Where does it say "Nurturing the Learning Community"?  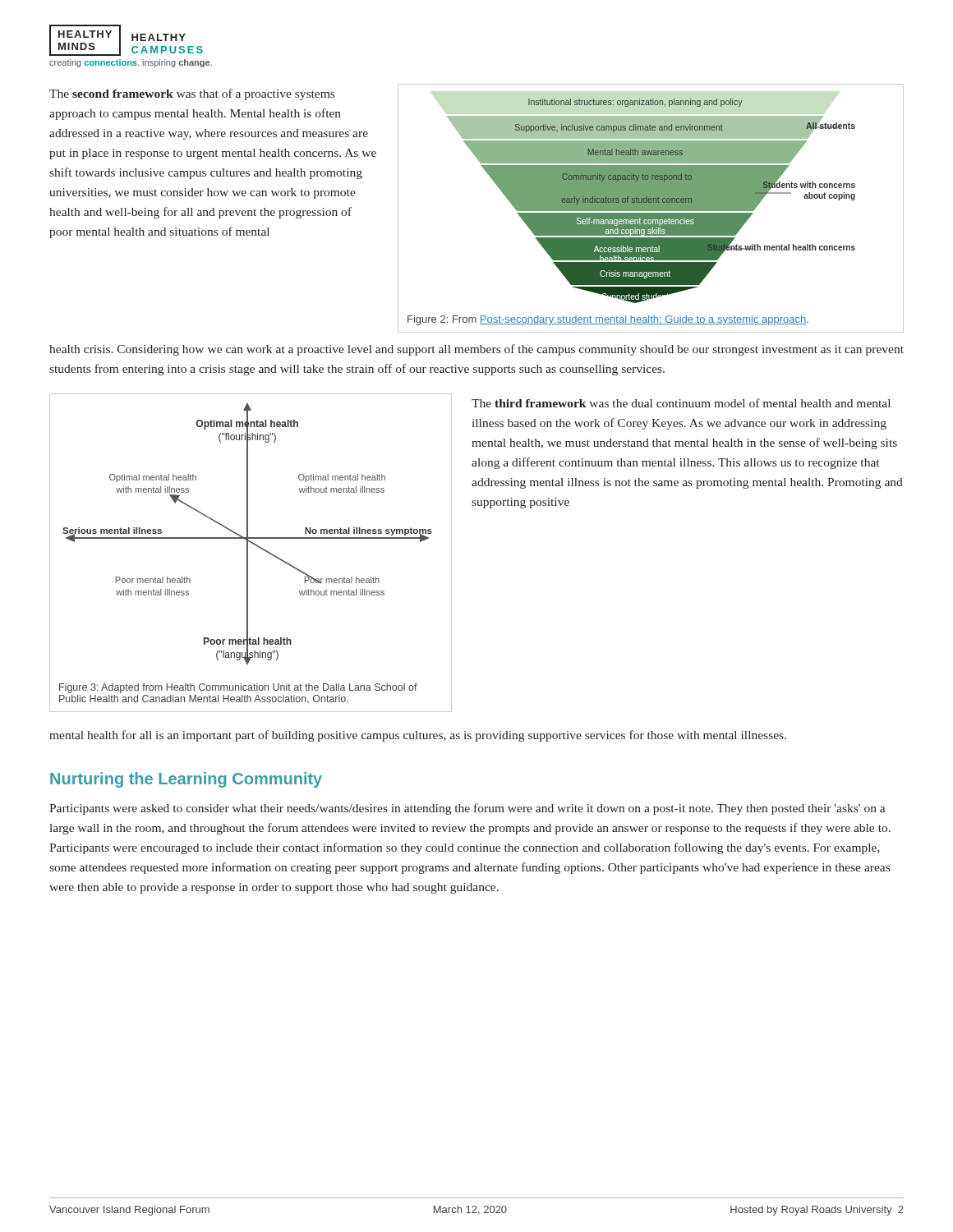click(x=186, y=779)
